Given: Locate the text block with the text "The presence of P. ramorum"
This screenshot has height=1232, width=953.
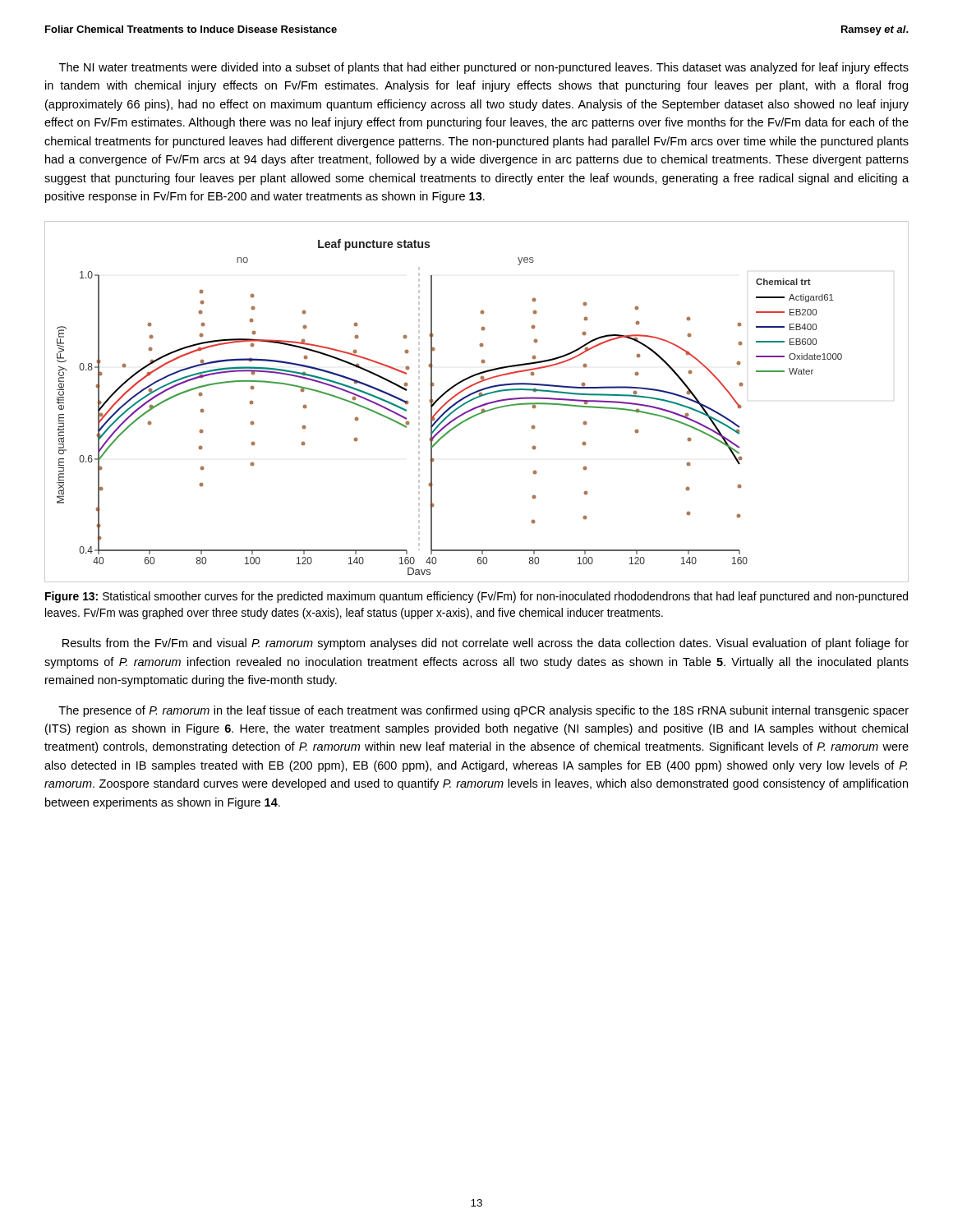Looking at the screenshot, I should pos(476,756).
